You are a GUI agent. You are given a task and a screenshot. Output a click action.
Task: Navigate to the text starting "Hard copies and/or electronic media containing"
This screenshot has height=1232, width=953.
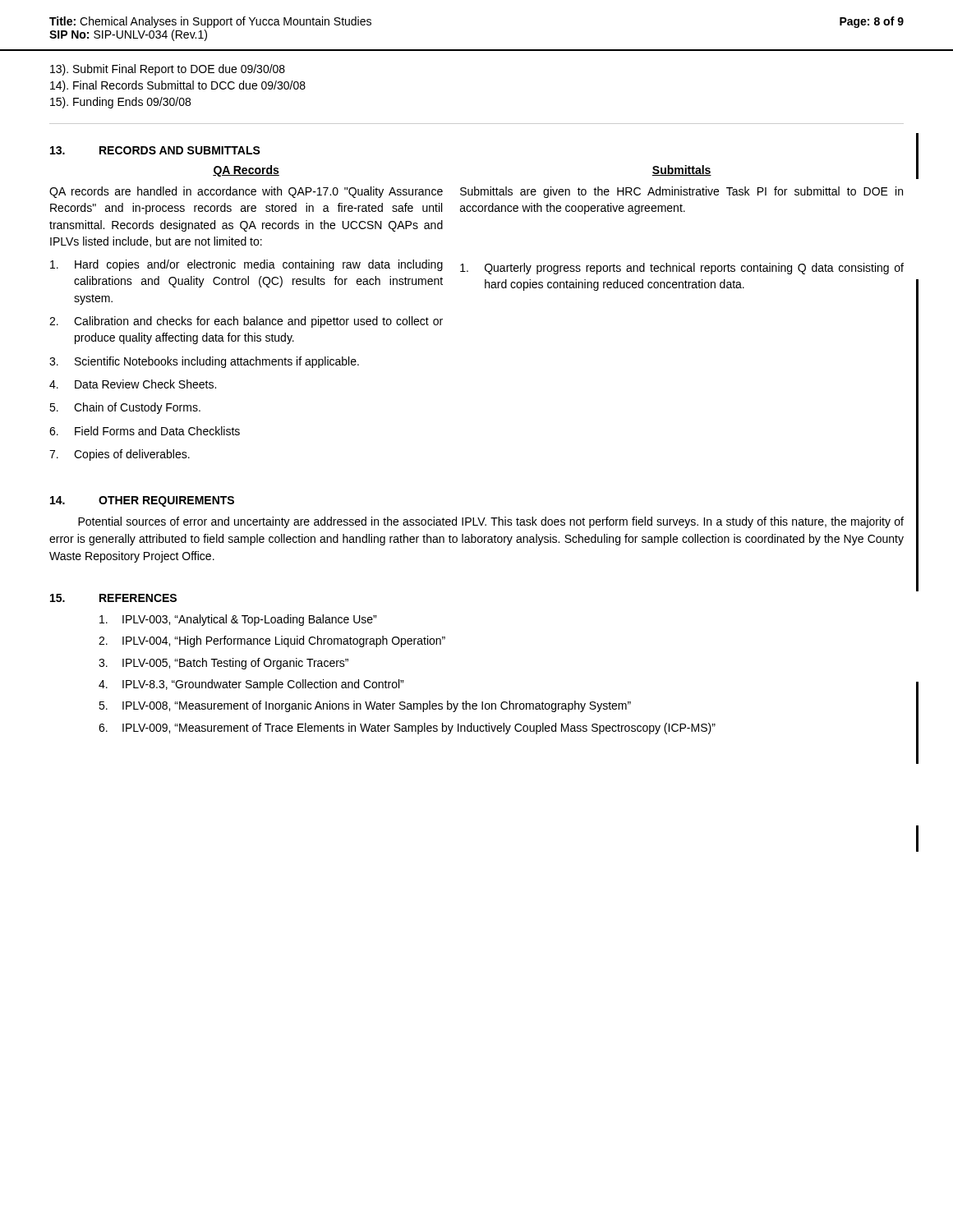pyautogui.click(x=246, y=281)
